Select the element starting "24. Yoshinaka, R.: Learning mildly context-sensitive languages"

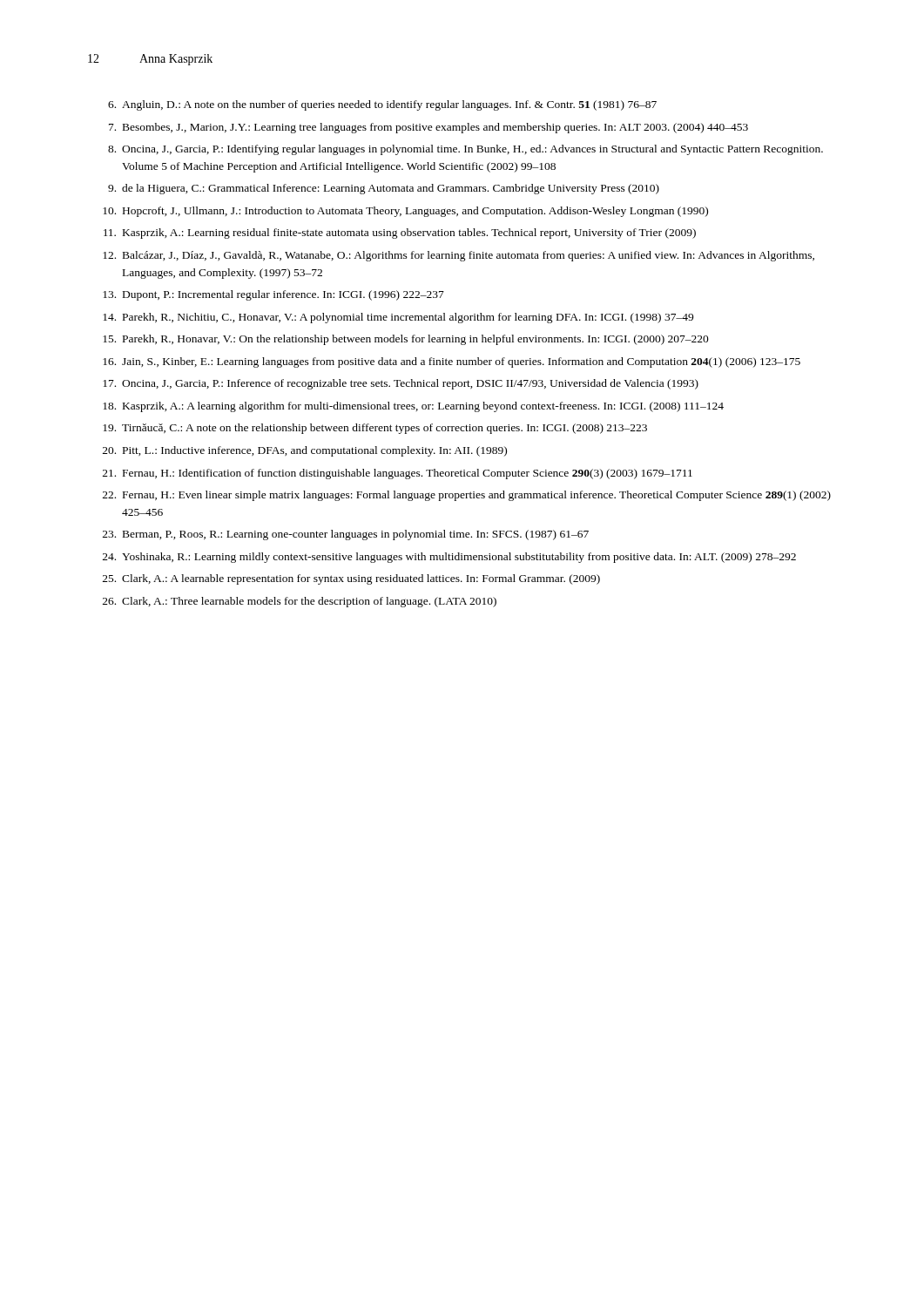462,556
